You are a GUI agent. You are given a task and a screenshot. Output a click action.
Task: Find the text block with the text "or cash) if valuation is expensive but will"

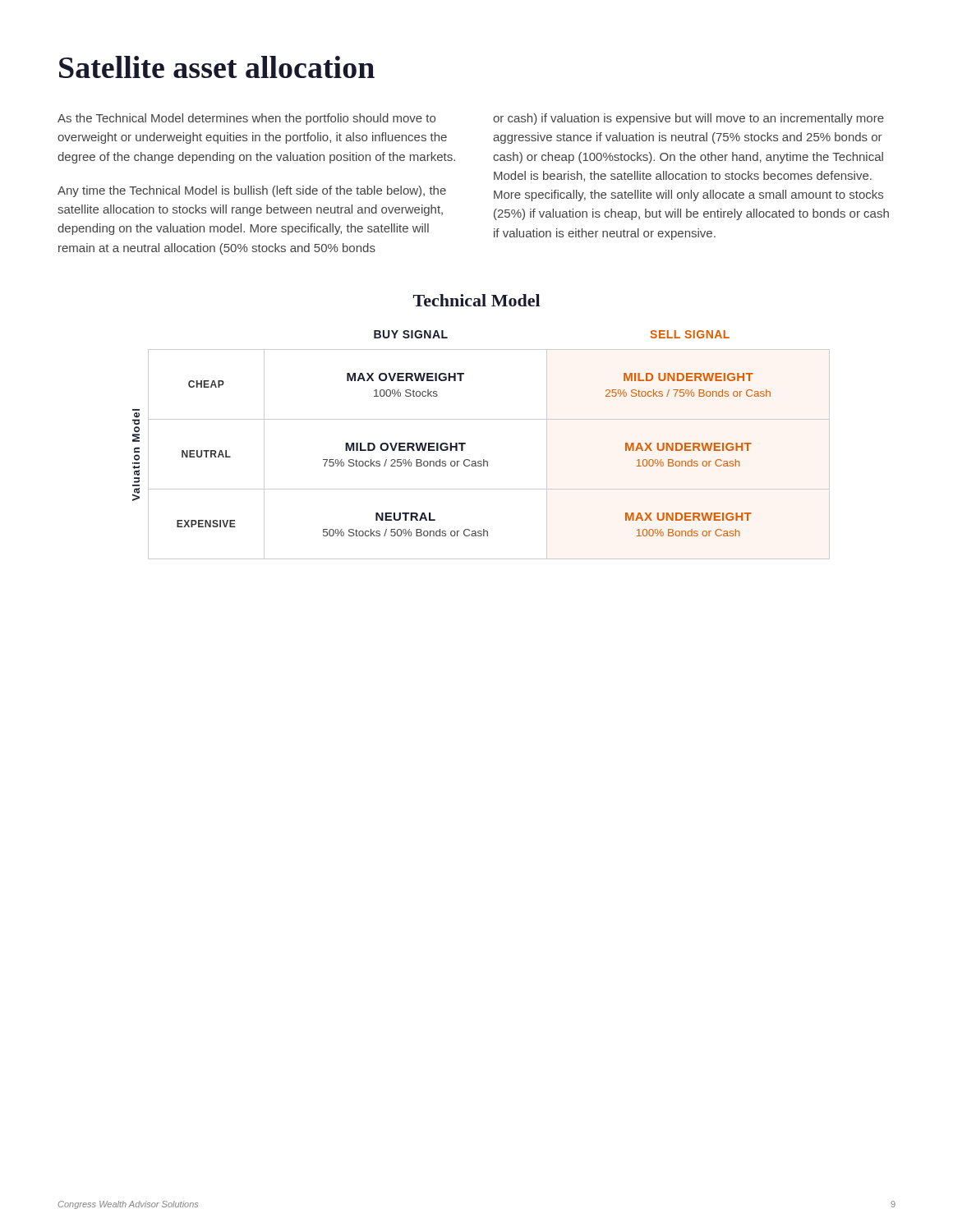[694, 175]
